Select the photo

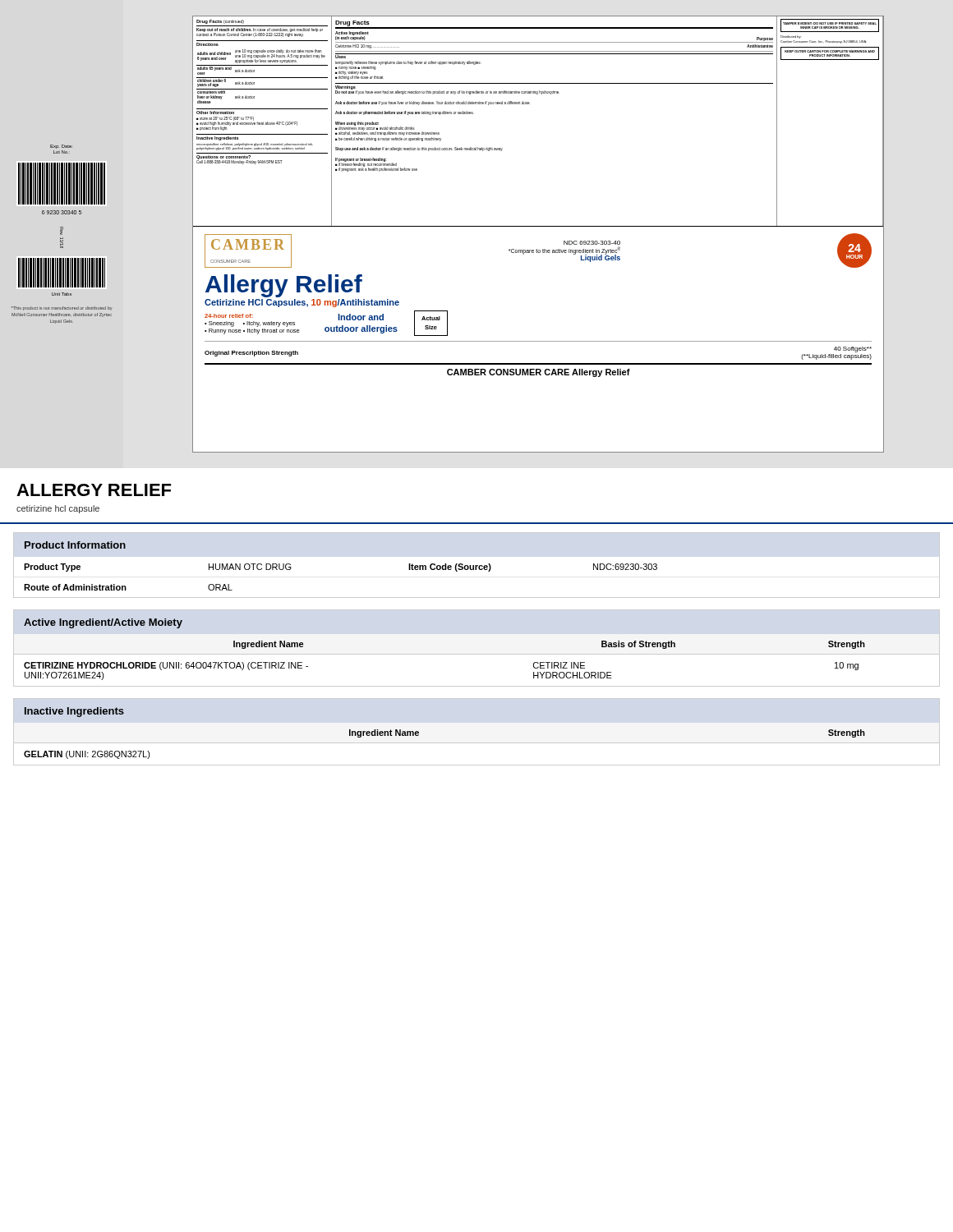pos(476,234)
